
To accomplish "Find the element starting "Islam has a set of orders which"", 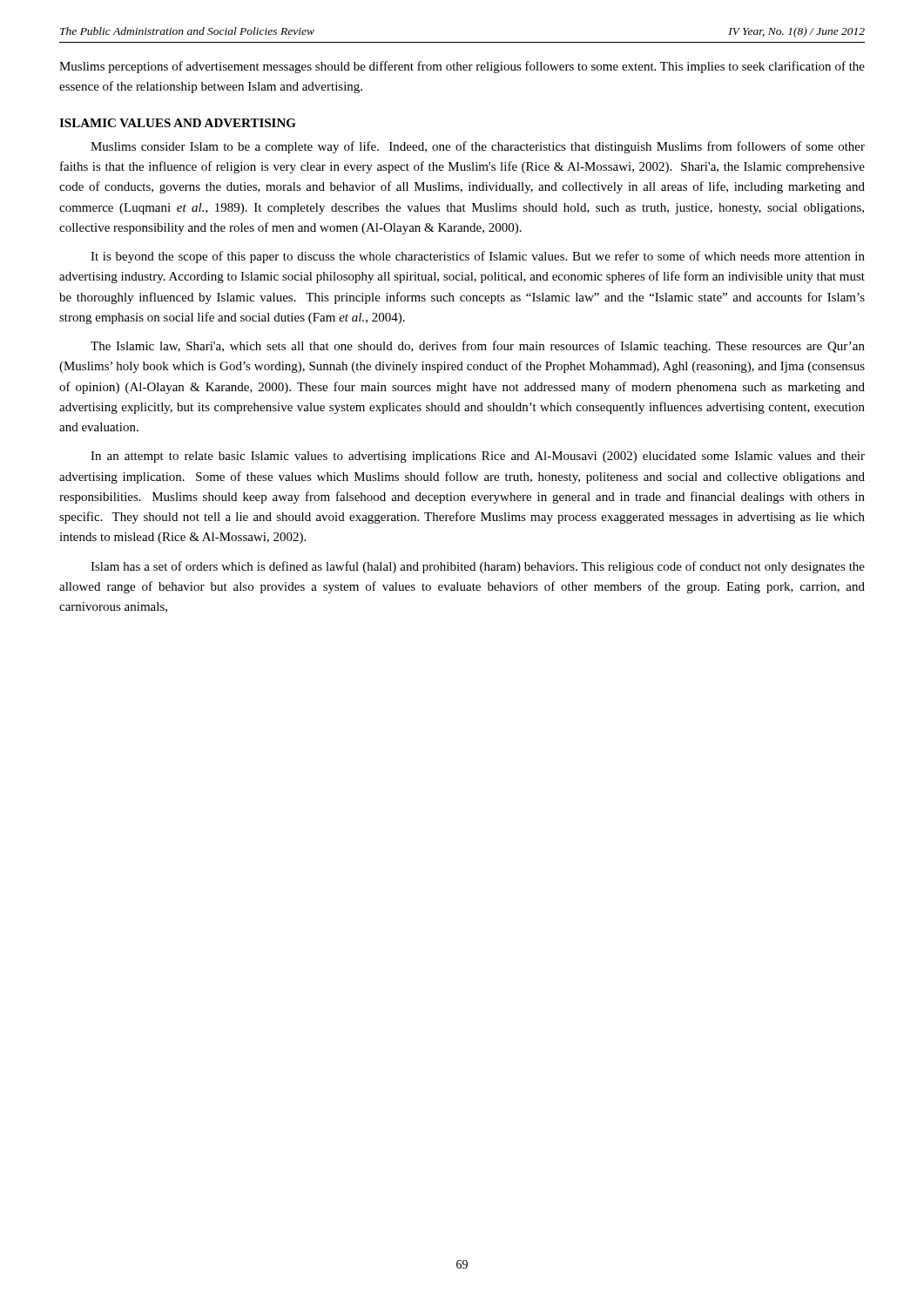I will [x=462, y=587].
